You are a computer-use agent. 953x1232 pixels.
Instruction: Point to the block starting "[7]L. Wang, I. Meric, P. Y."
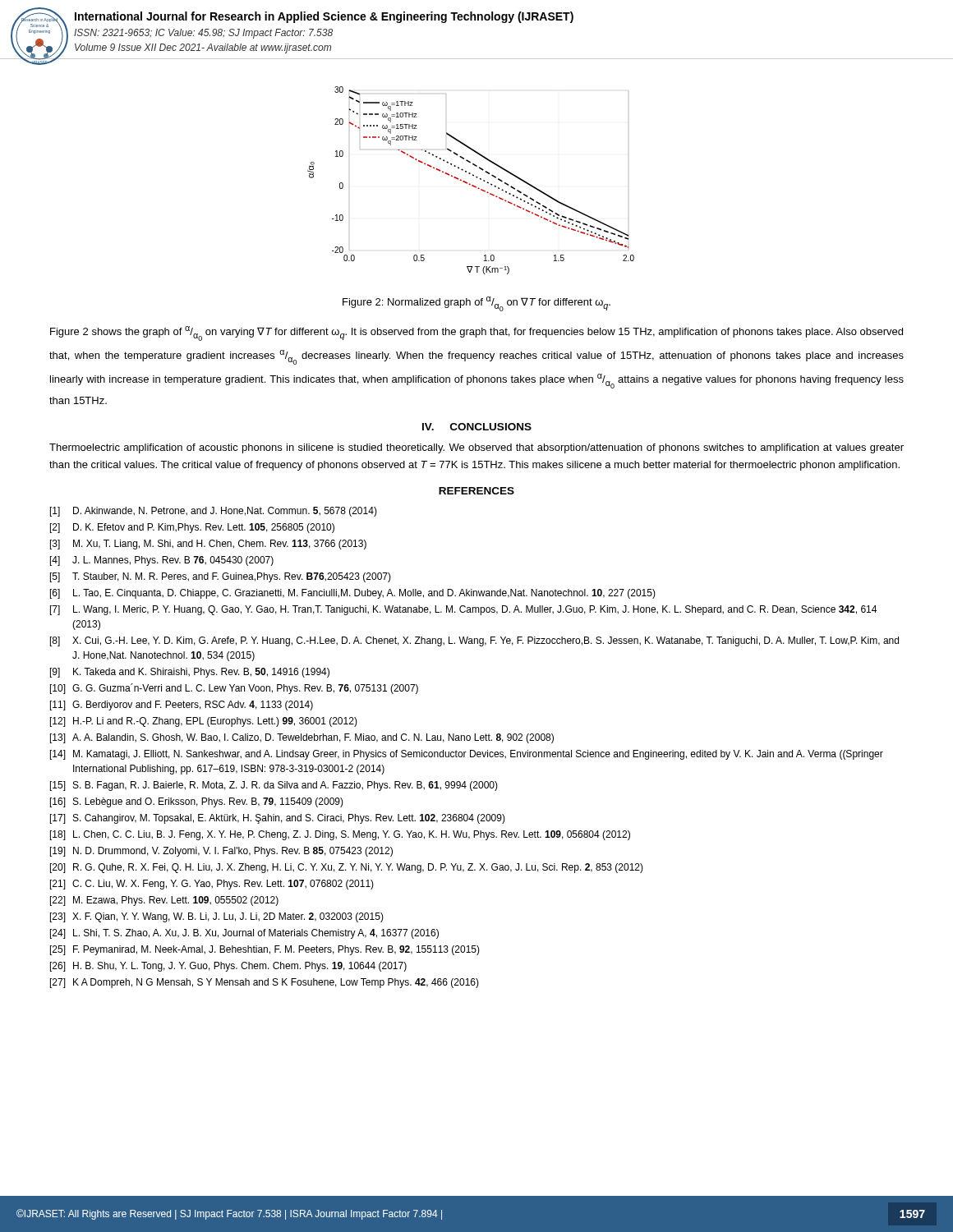[476, 617]
